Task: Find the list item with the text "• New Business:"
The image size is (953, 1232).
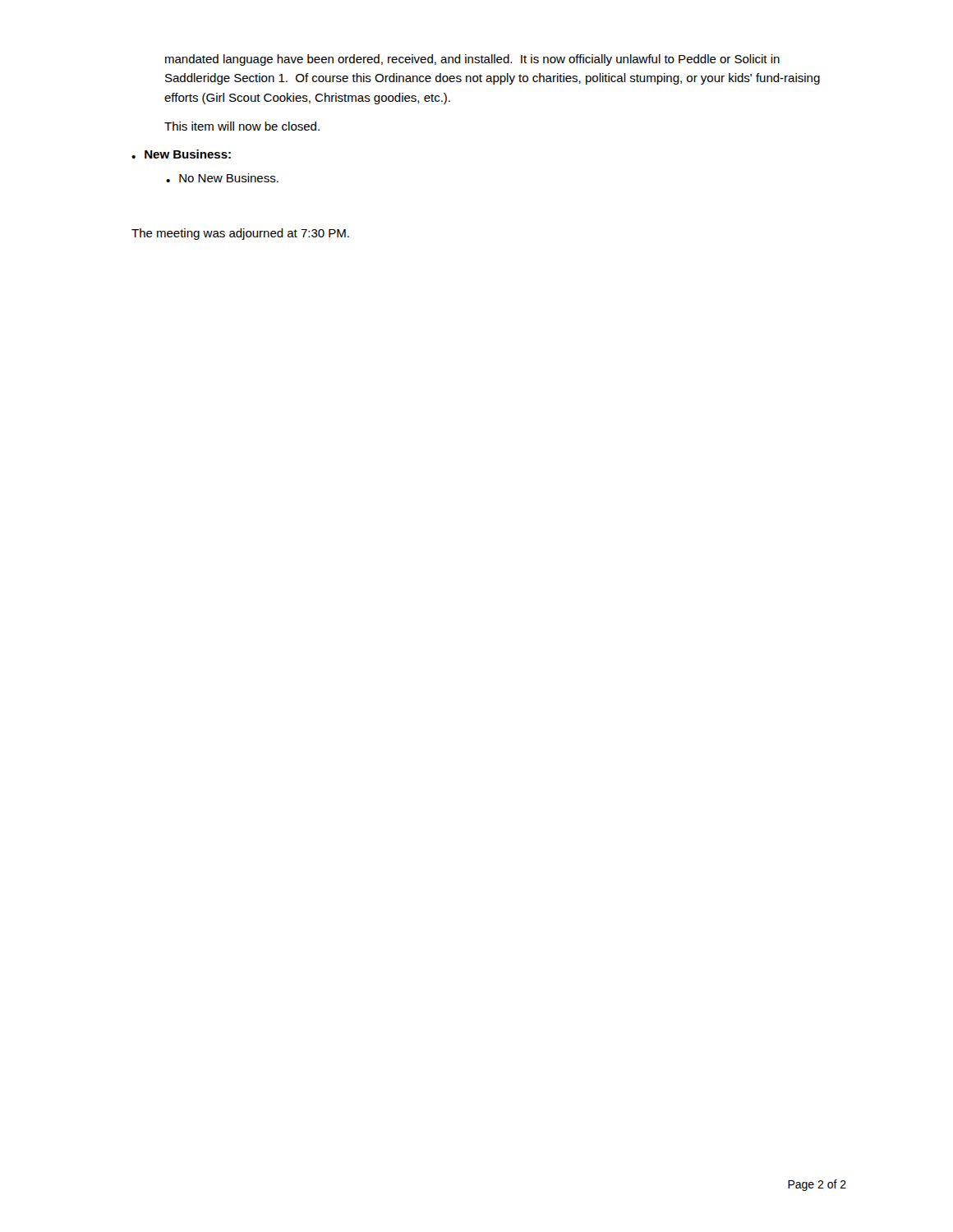Action: pos(182,157)
